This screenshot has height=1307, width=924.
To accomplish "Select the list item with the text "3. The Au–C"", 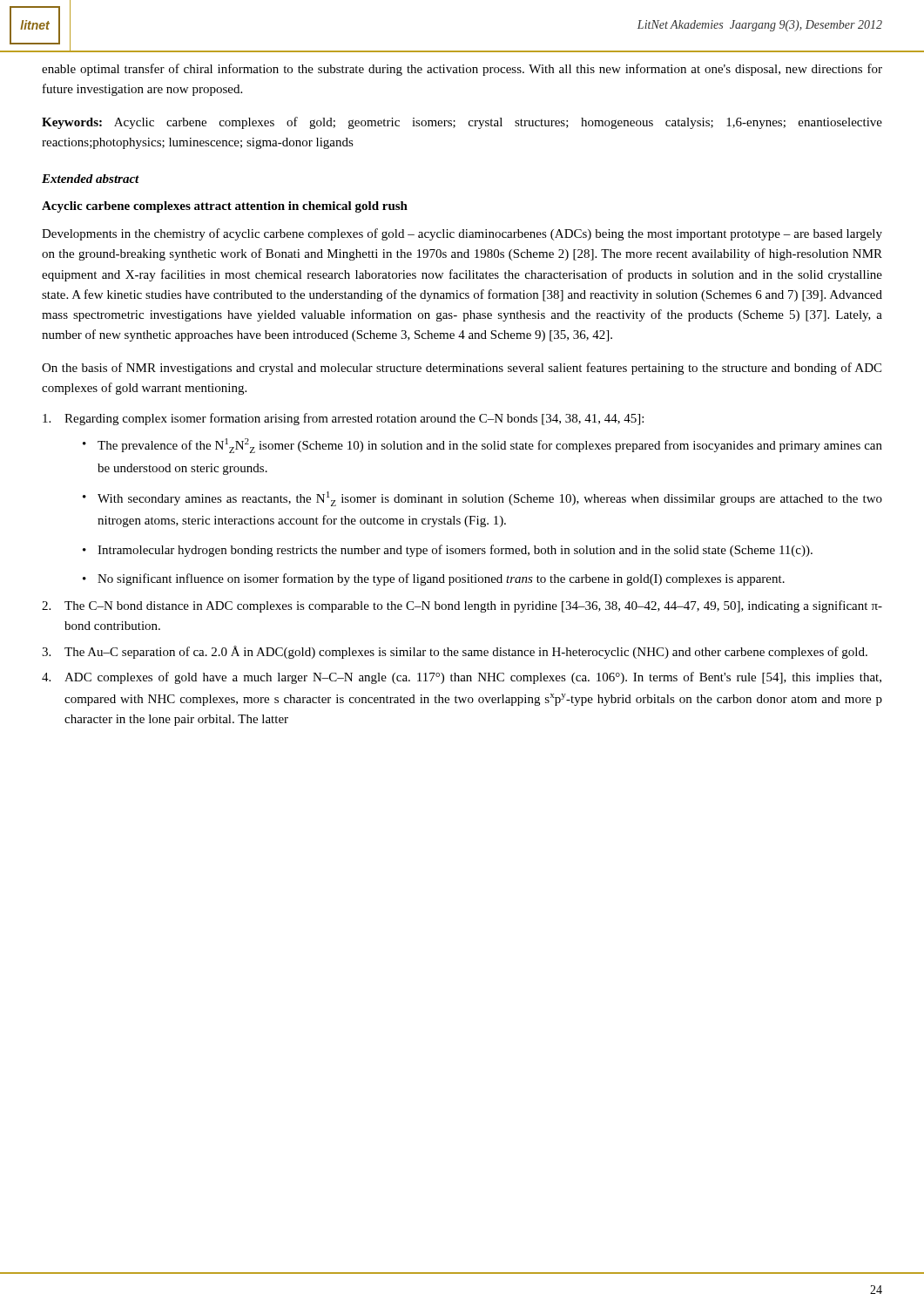I will [462, 652].
